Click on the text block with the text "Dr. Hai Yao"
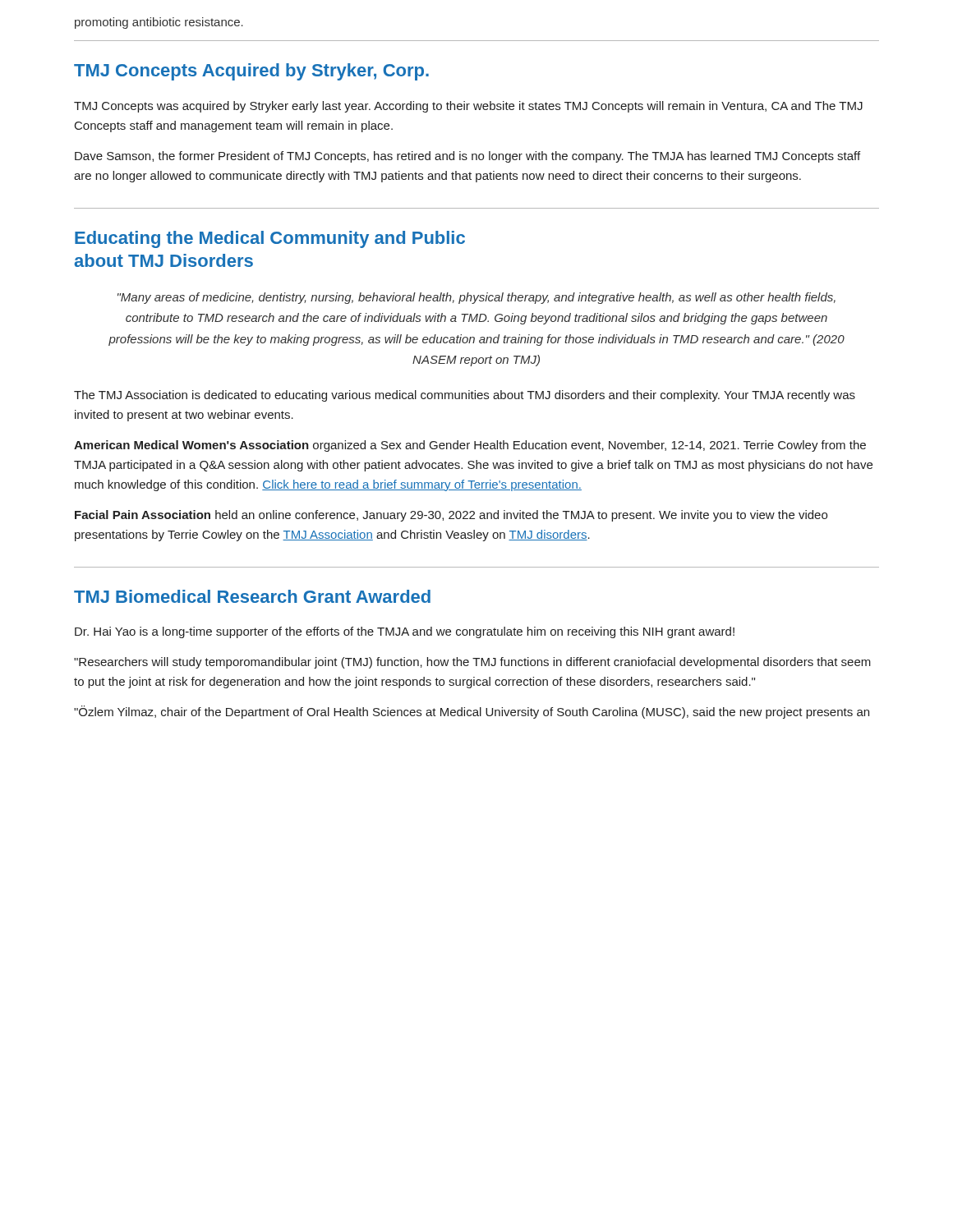 (x=405, y=631)
